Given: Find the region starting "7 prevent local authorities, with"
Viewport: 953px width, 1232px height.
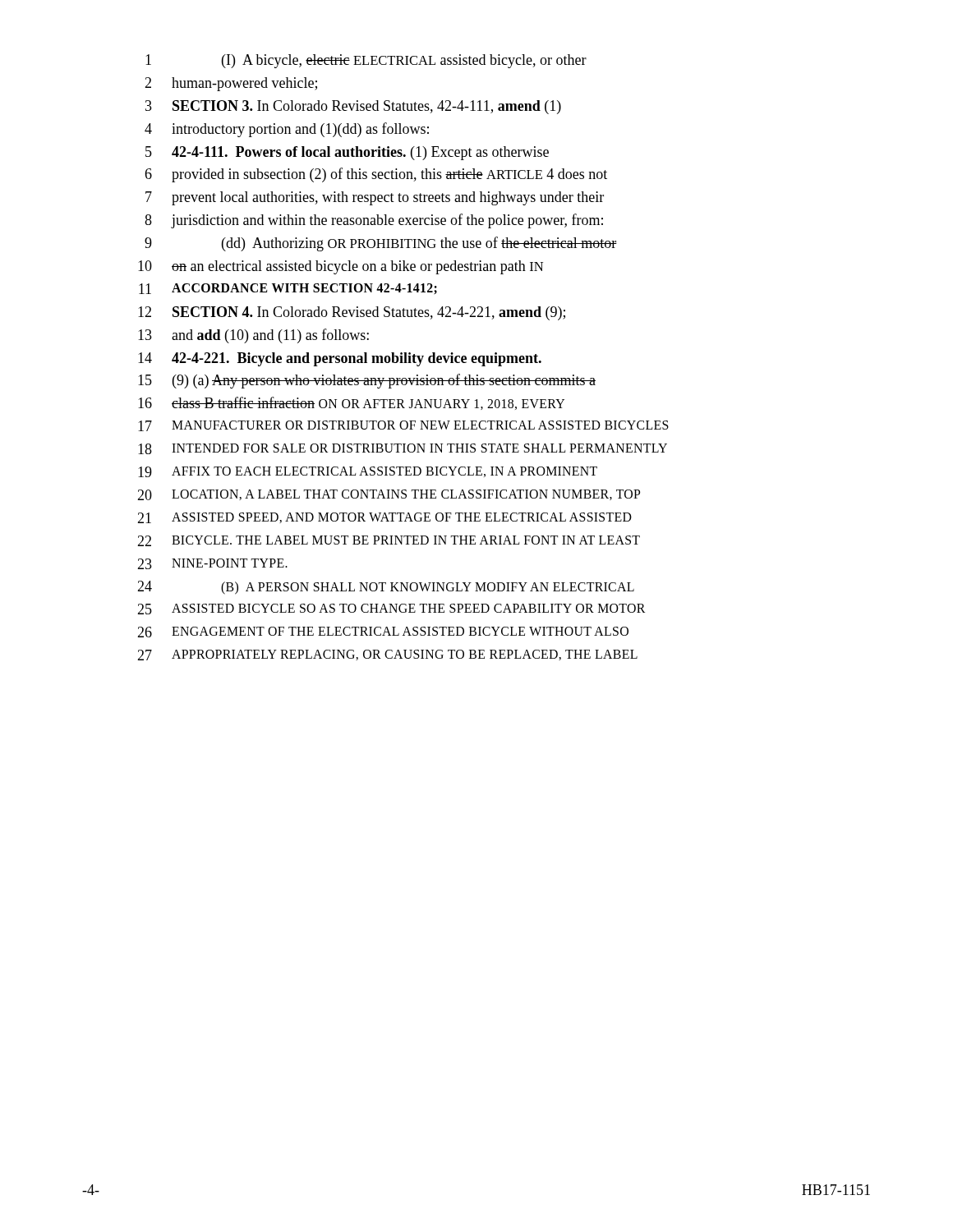Looking at the screenshot, I should 452,198.
